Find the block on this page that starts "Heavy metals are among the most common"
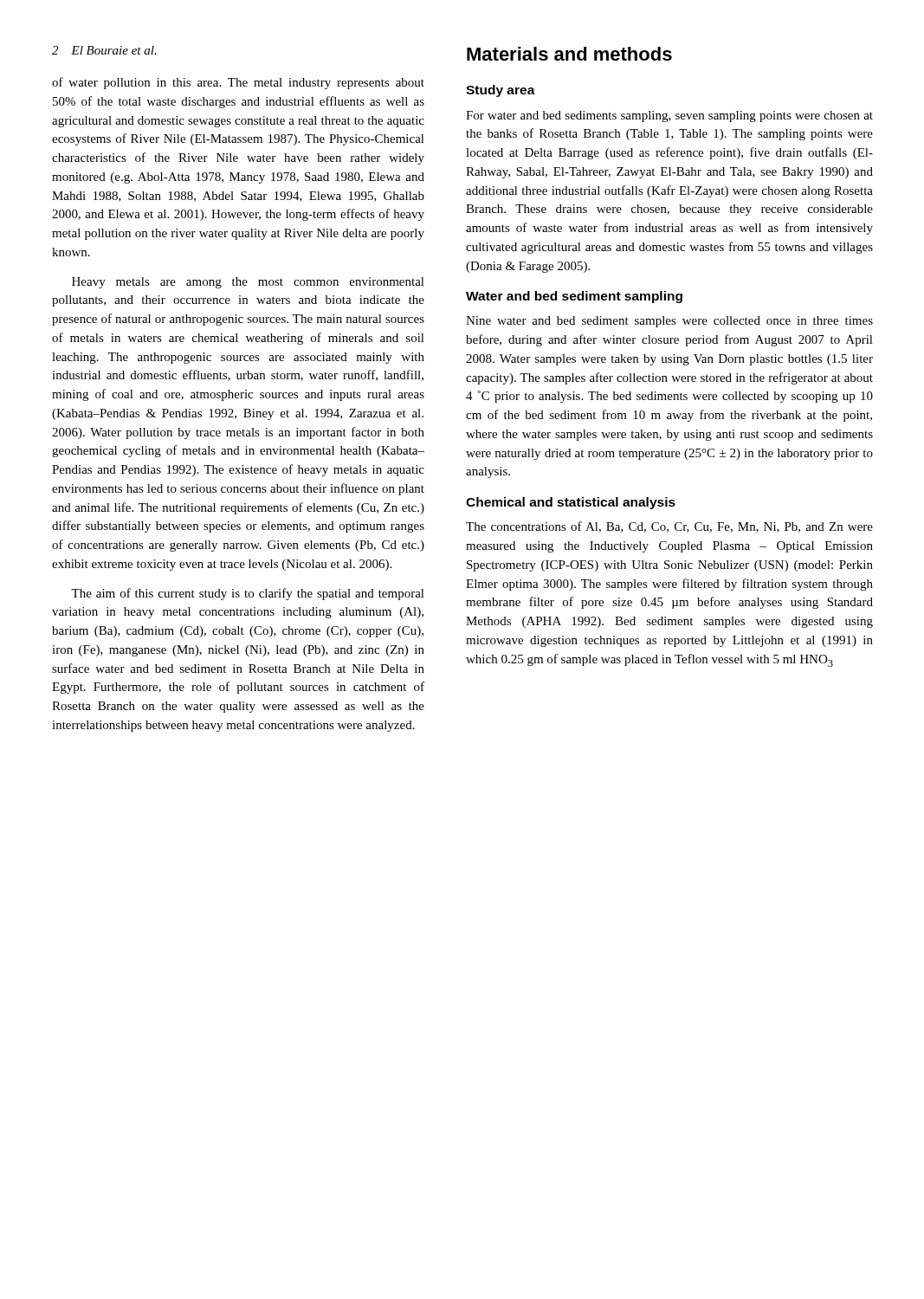The height and width of the screenshot is (1299, 924). pos(238,423)
